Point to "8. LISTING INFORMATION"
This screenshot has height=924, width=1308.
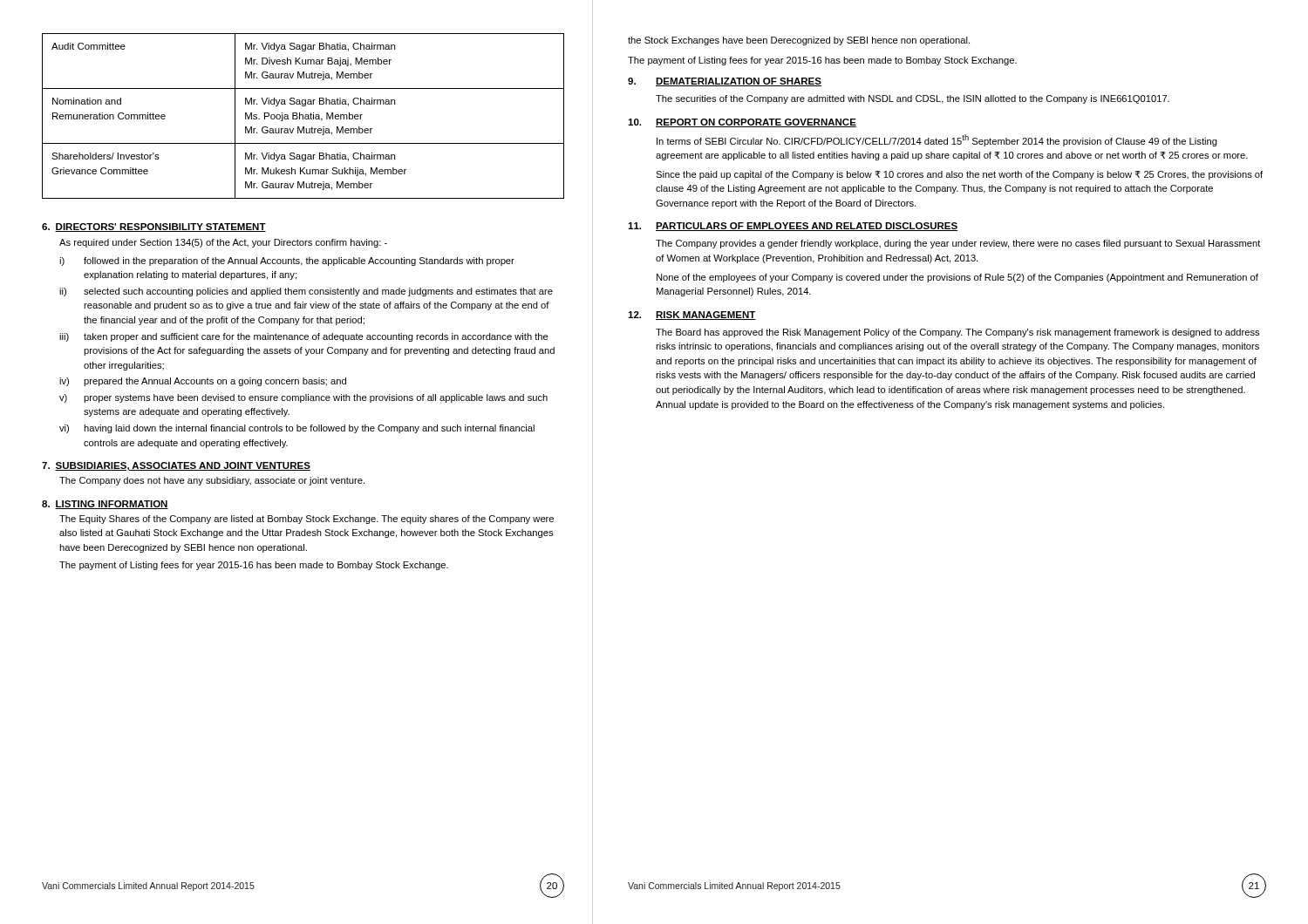click(105, 504)
